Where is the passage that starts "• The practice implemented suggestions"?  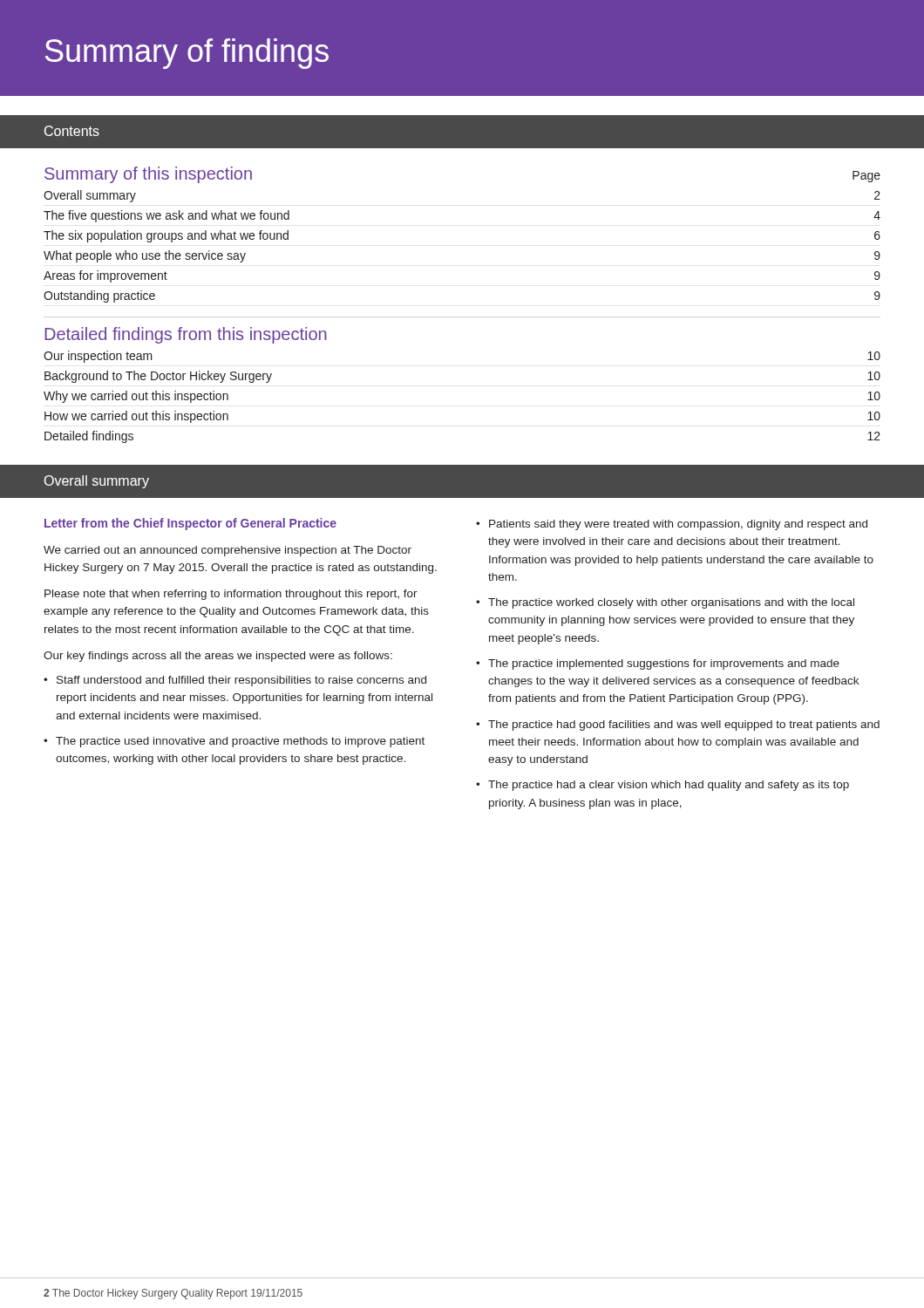pyautogui.click(x=667, y=680)
